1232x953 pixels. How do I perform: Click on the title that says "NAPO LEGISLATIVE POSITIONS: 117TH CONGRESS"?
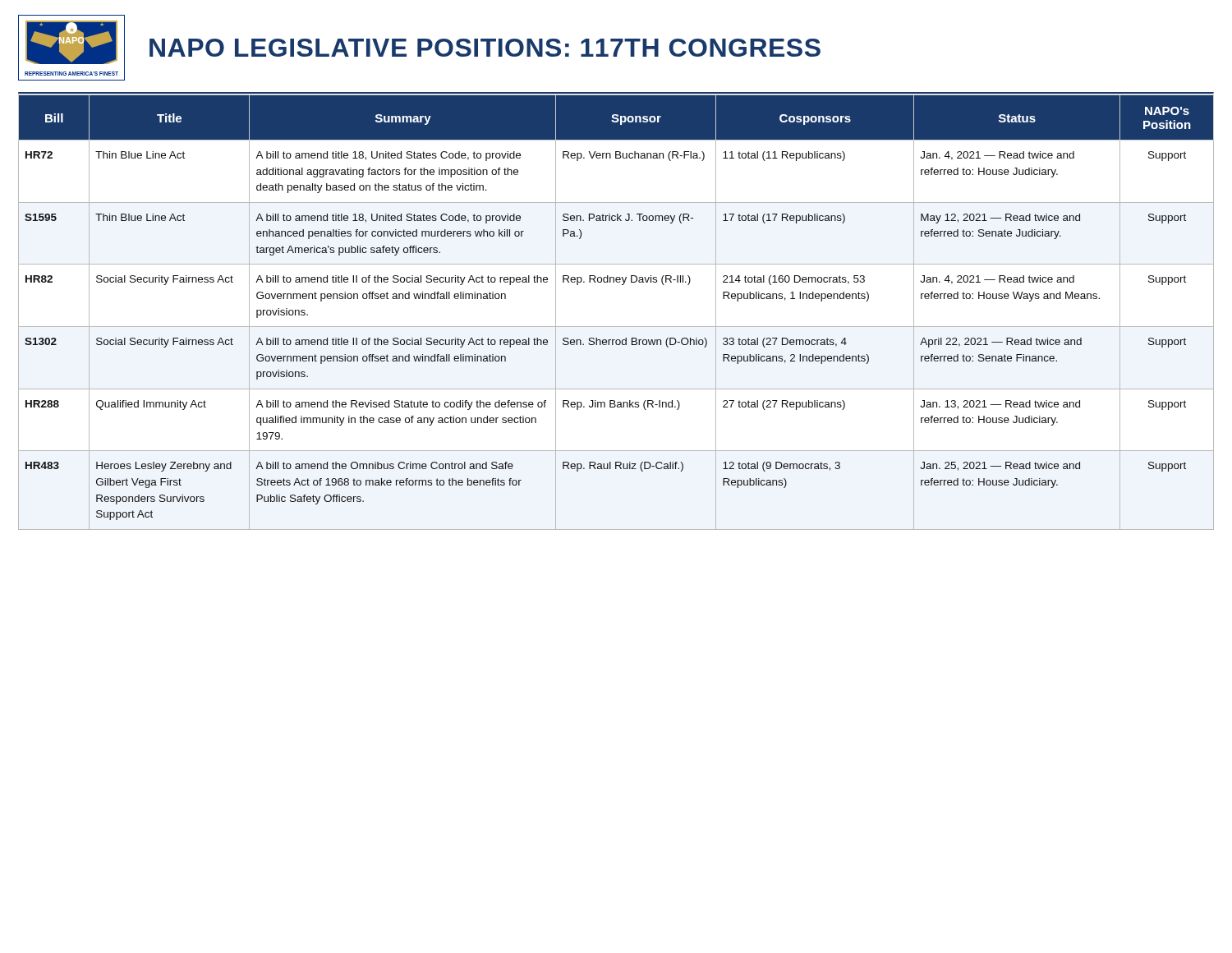(x=485, y=47)
